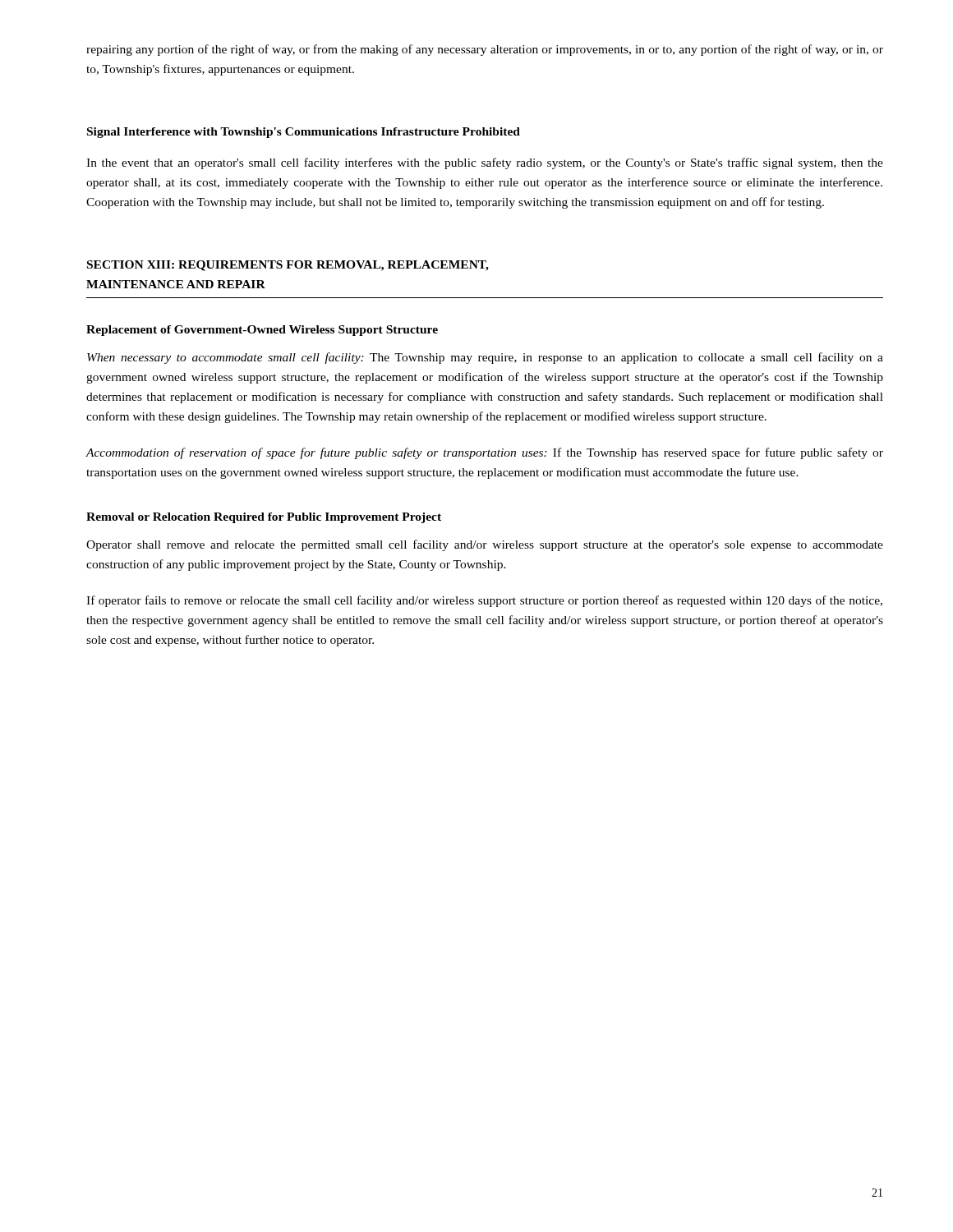Find the text block with the text "repairing any portion of the right of way,"
The height and width of the screenshot is (1232, 953).
coord(485,59)
